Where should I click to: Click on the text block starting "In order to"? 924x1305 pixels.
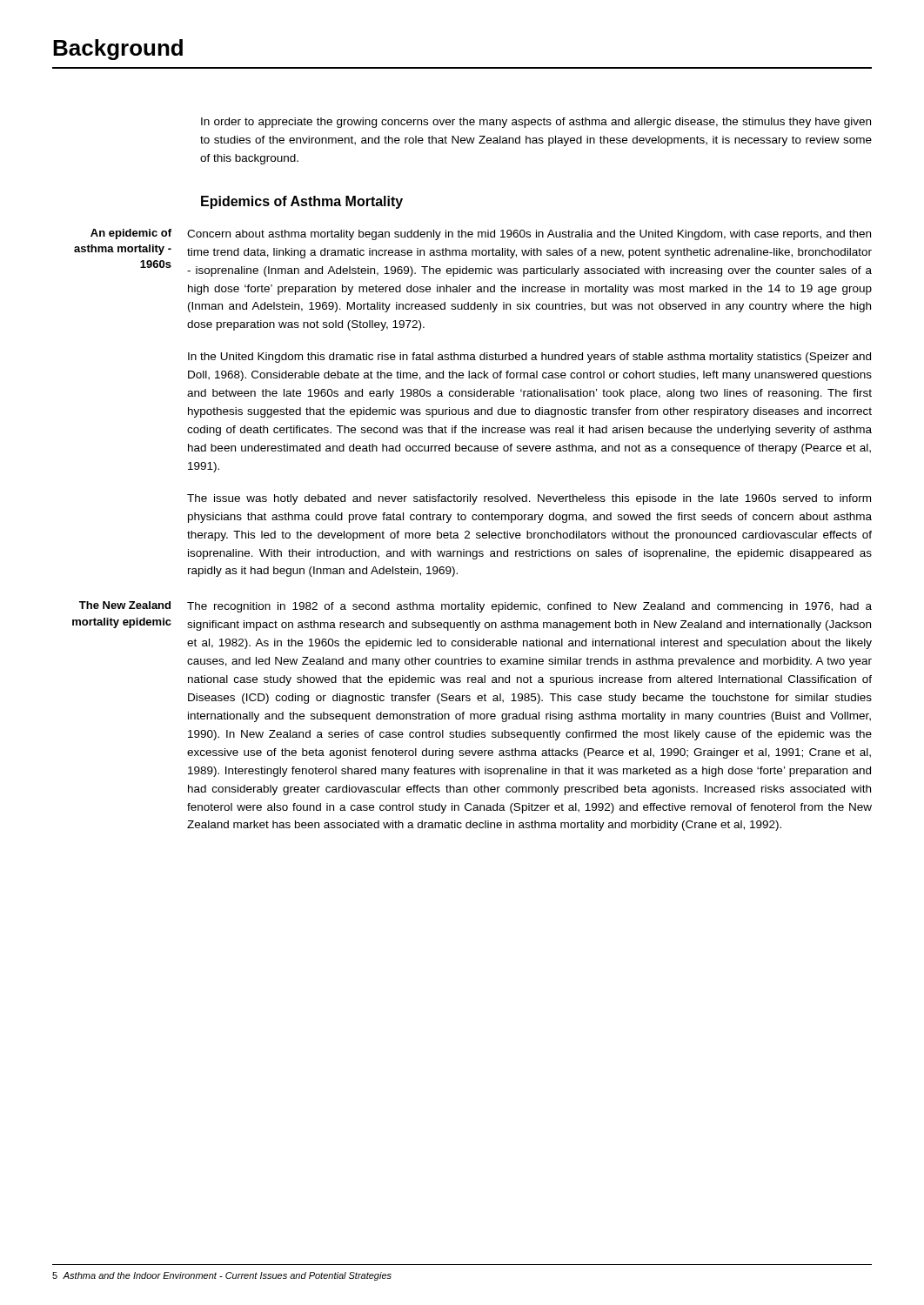[x=536, y=140]
